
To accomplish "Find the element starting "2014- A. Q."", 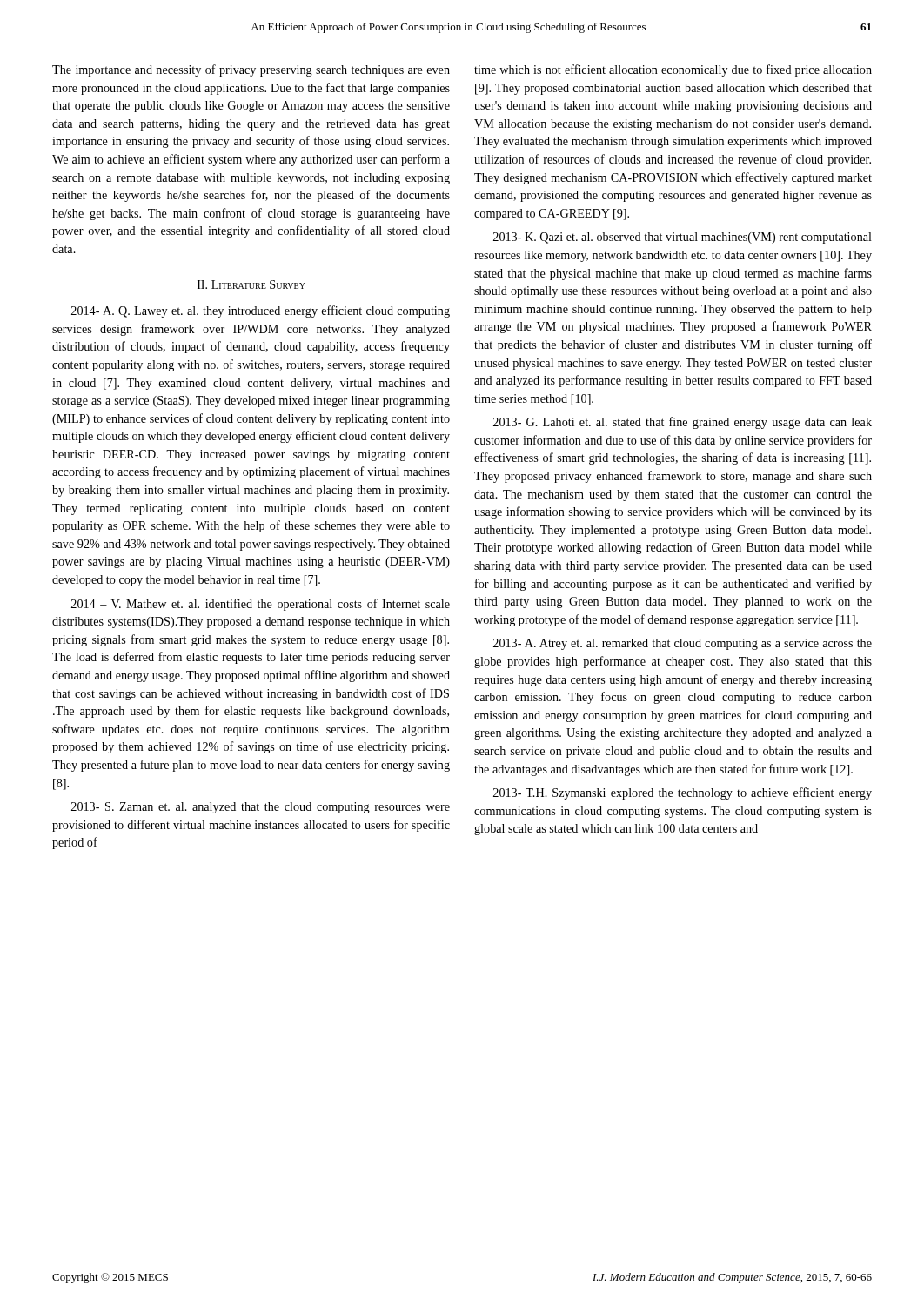I will click(x=251, y=445).
